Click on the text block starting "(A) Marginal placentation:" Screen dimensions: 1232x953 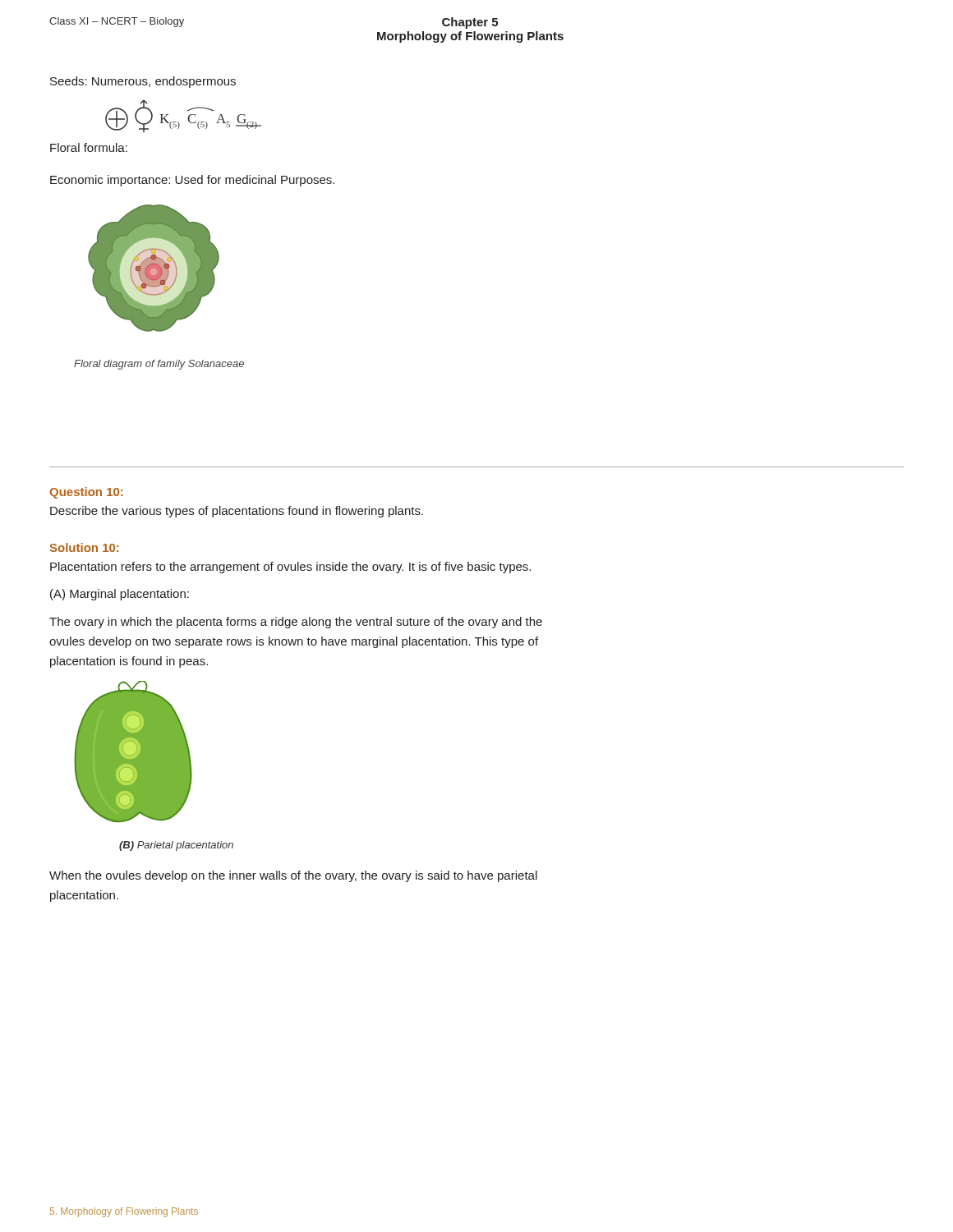120,593
